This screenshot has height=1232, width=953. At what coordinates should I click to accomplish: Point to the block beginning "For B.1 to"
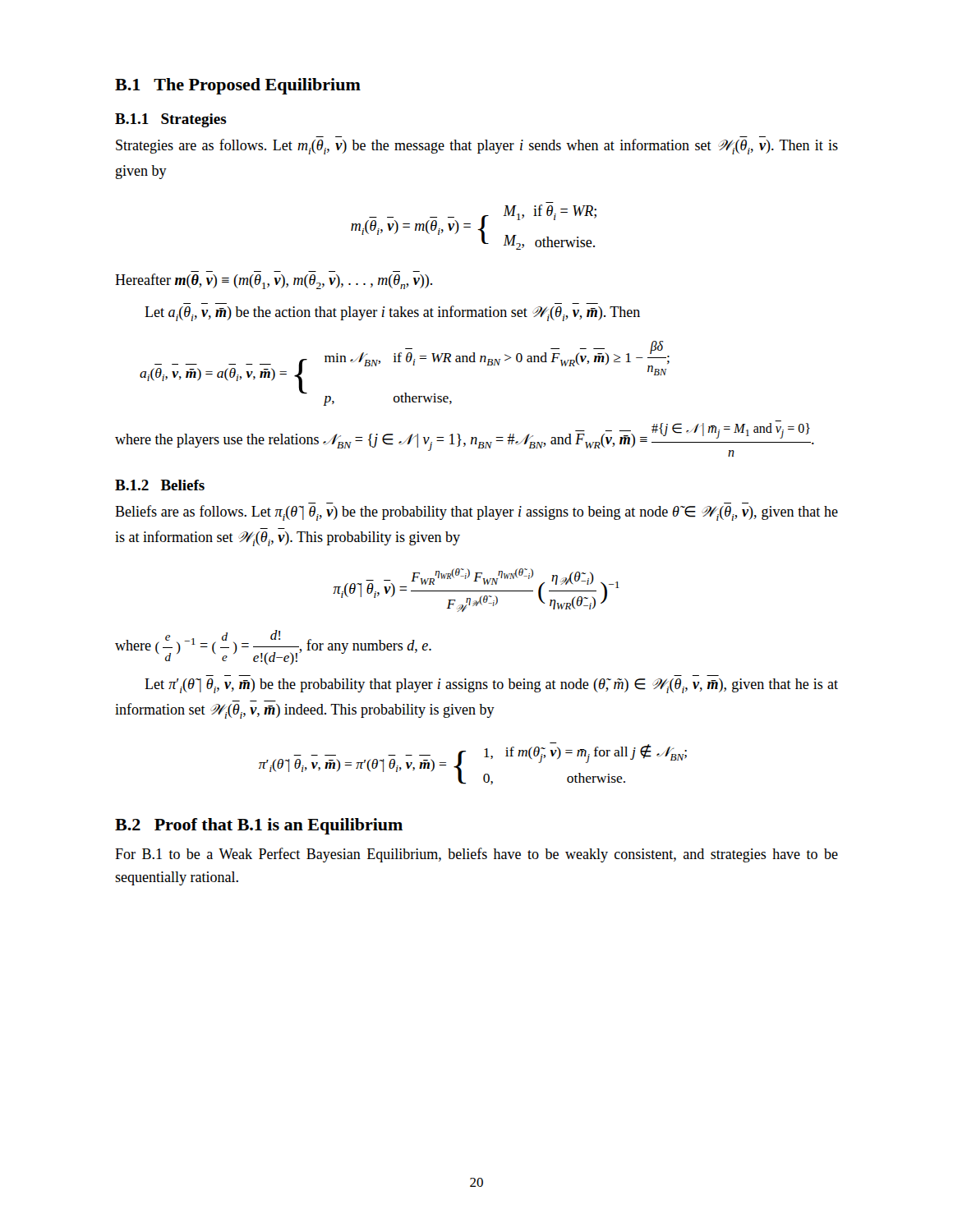coord(476,866)
